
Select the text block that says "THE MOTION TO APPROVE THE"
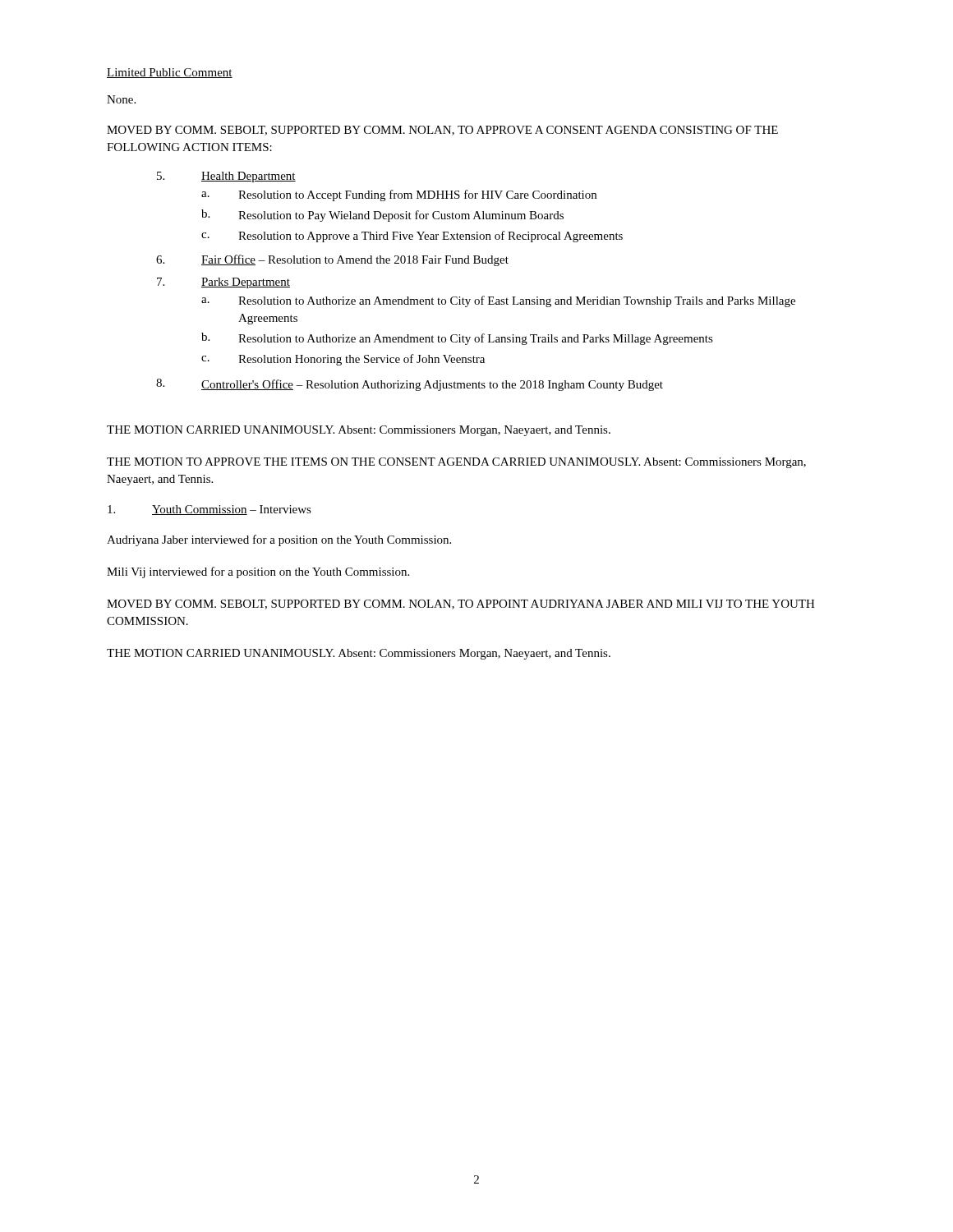click(x=457, y=470)
